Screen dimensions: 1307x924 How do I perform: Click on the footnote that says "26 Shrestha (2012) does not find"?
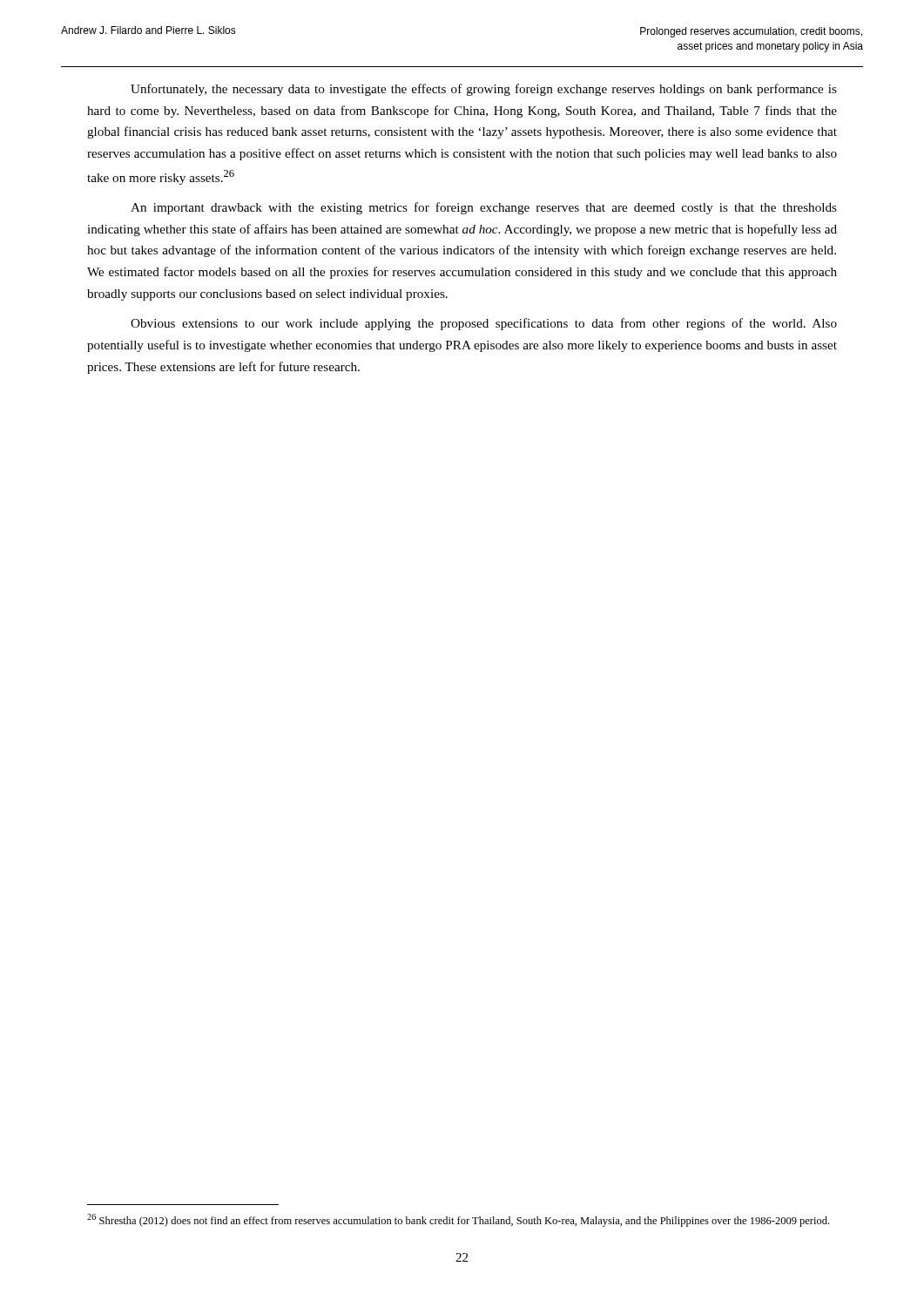pyautogui.click(x=462, y=1216)
